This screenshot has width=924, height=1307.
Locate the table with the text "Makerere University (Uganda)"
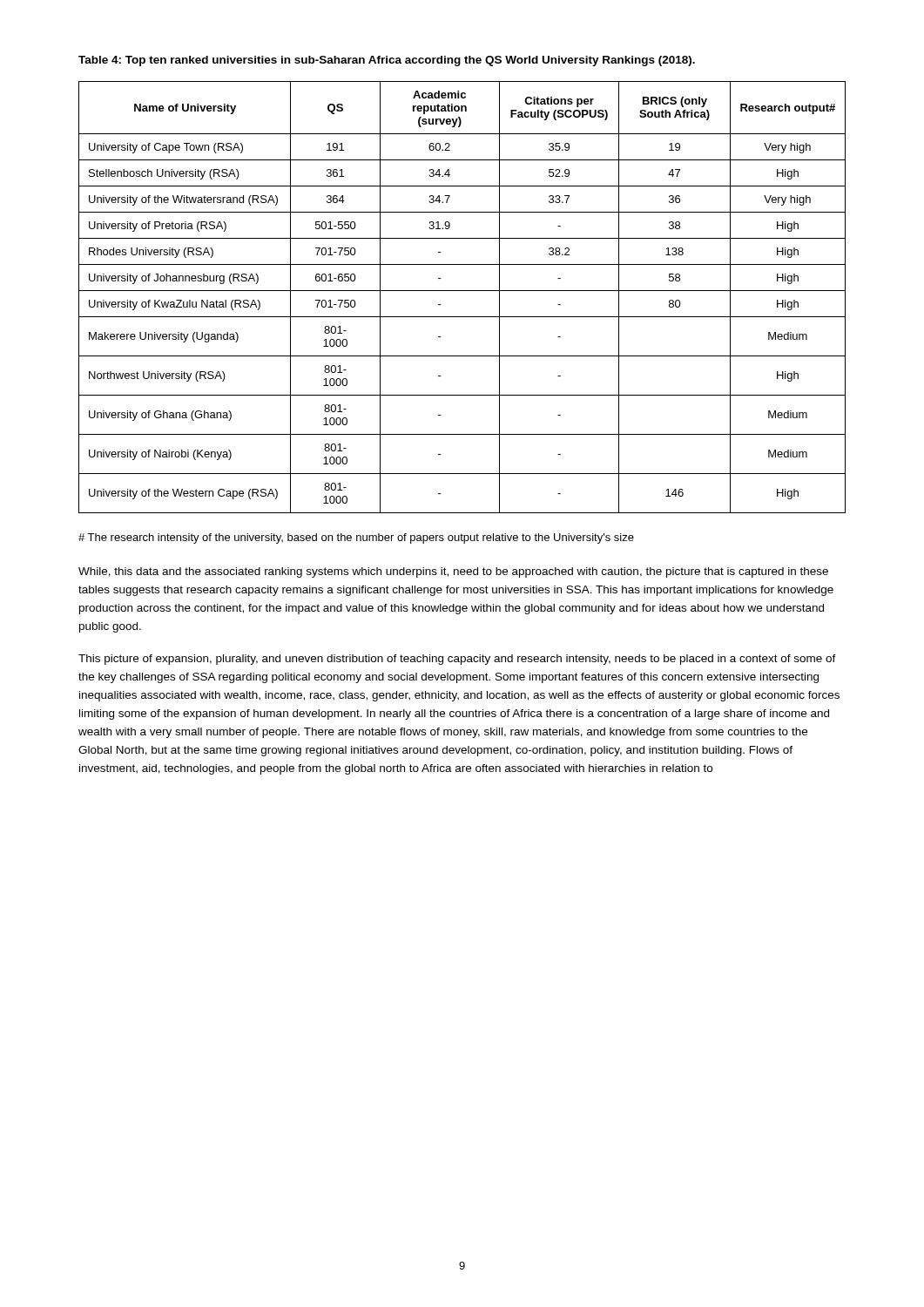point(462,297)
